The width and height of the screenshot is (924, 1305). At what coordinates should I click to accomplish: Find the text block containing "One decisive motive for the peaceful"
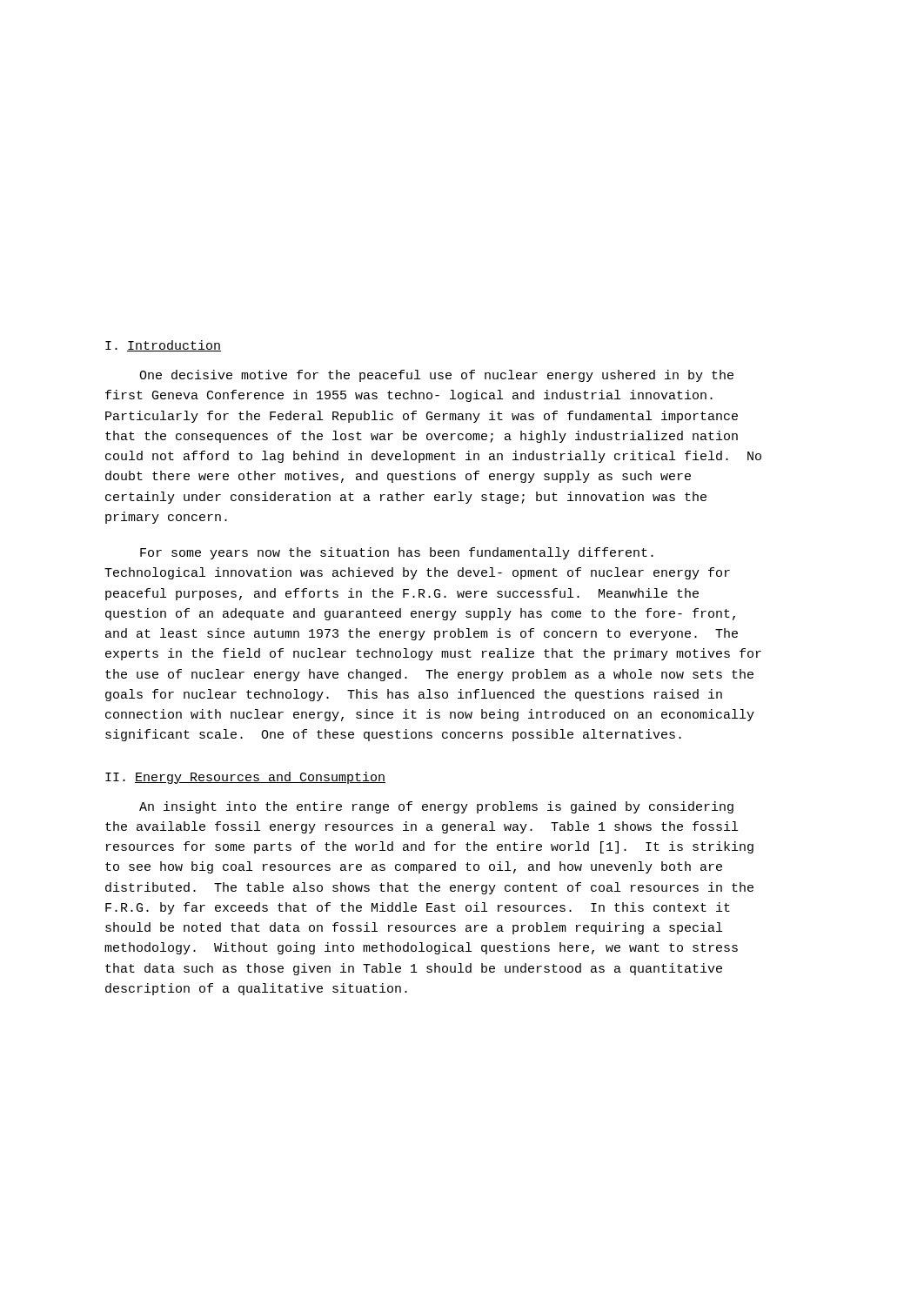click(x=433, y=447)
